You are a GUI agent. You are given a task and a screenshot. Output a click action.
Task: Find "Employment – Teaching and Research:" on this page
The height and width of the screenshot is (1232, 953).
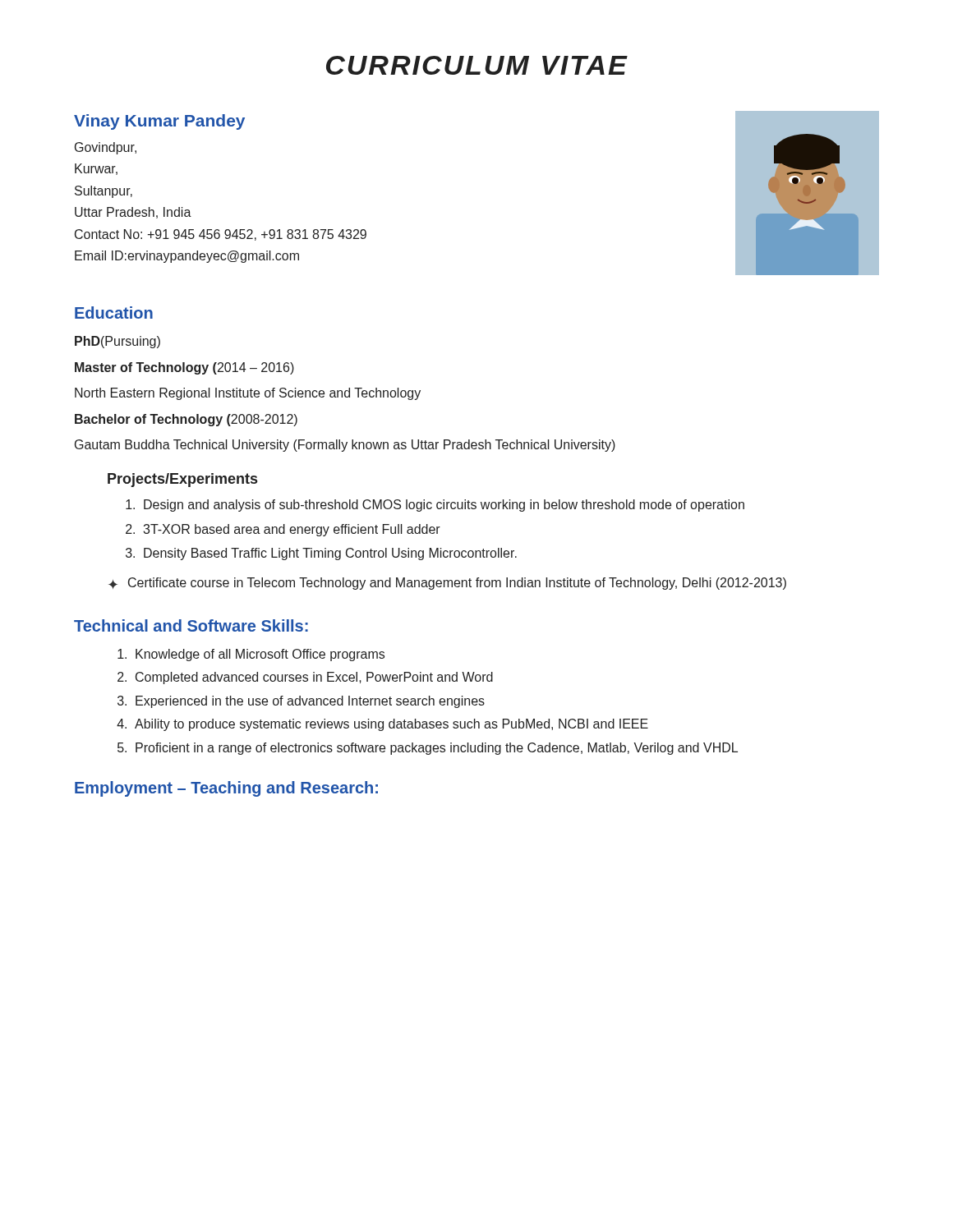click(x=227, y=787)
